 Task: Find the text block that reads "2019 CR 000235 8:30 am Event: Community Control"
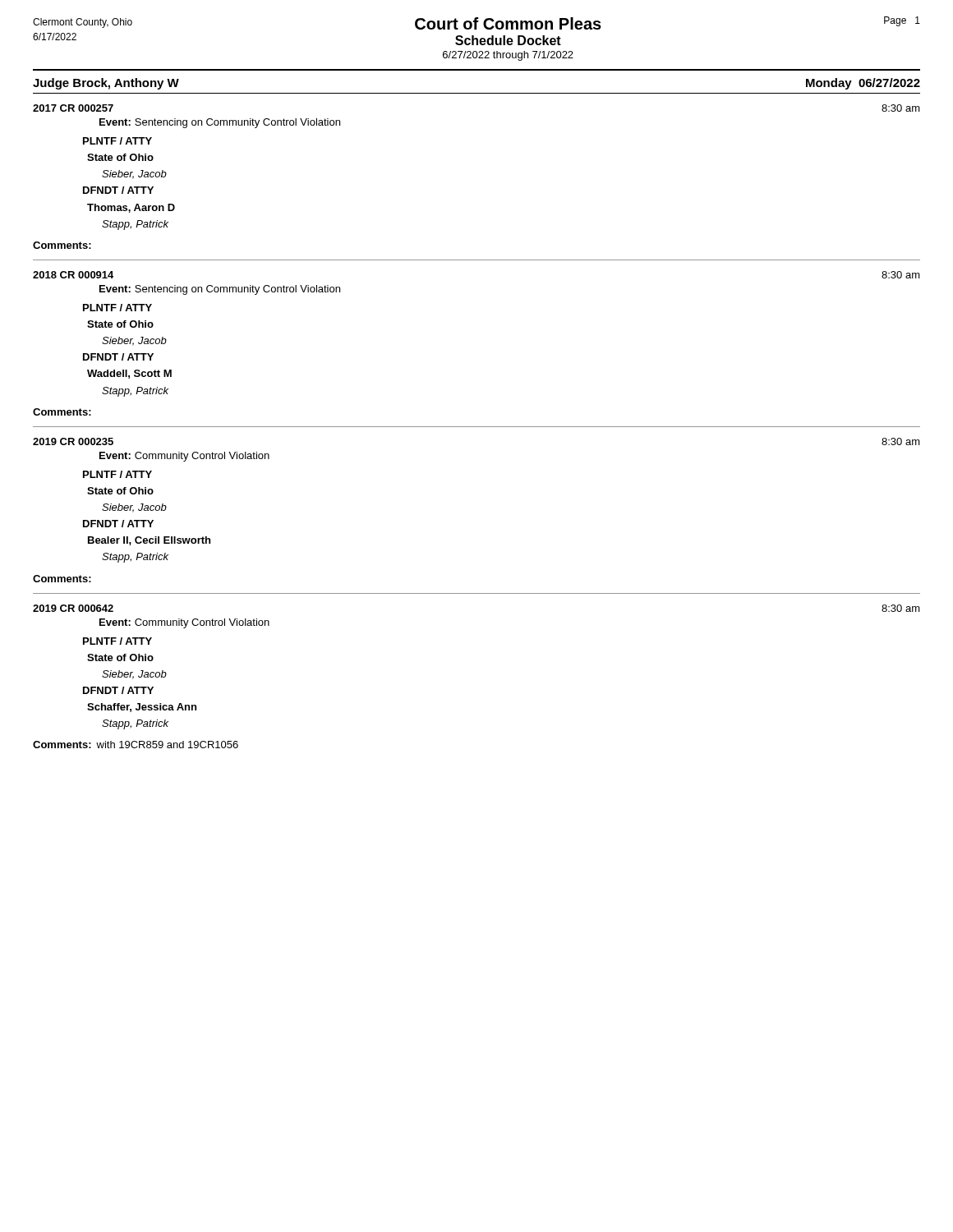[x=71, y=441]
